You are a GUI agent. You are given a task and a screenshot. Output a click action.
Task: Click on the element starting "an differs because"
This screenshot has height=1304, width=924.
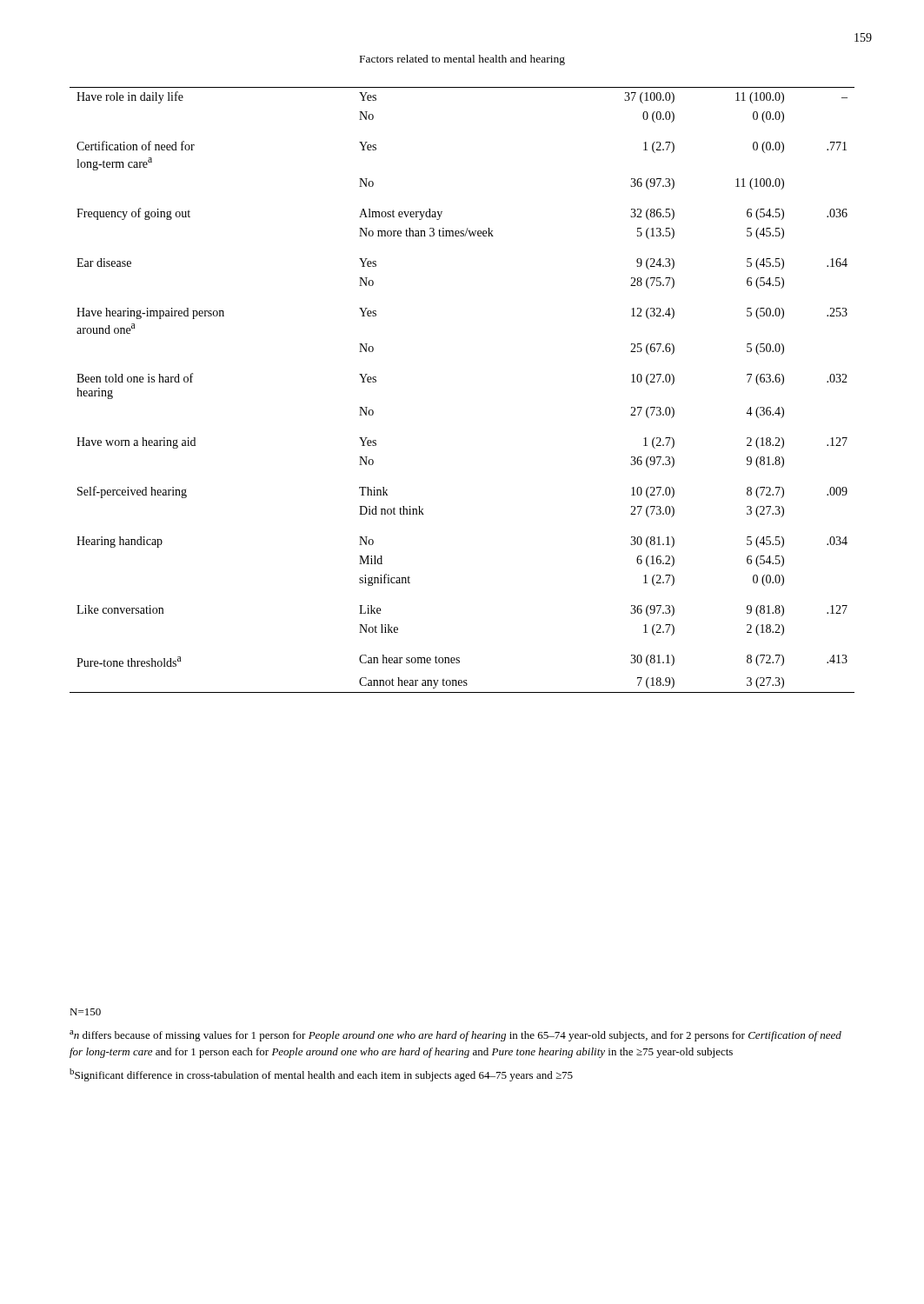tap(462, 1042)
